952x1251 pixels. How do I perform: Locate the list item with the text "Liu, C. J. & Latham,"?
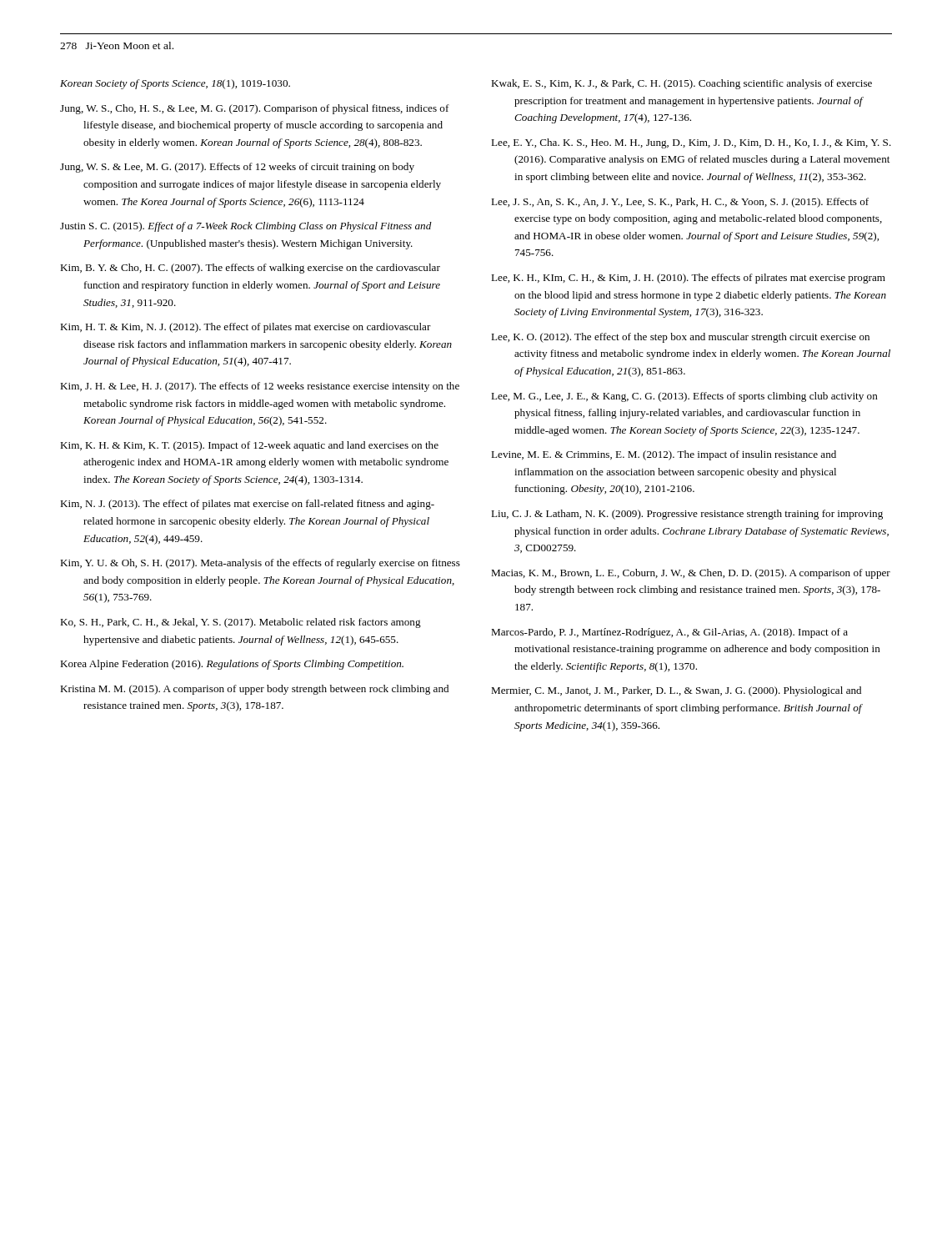click(690, 531)
